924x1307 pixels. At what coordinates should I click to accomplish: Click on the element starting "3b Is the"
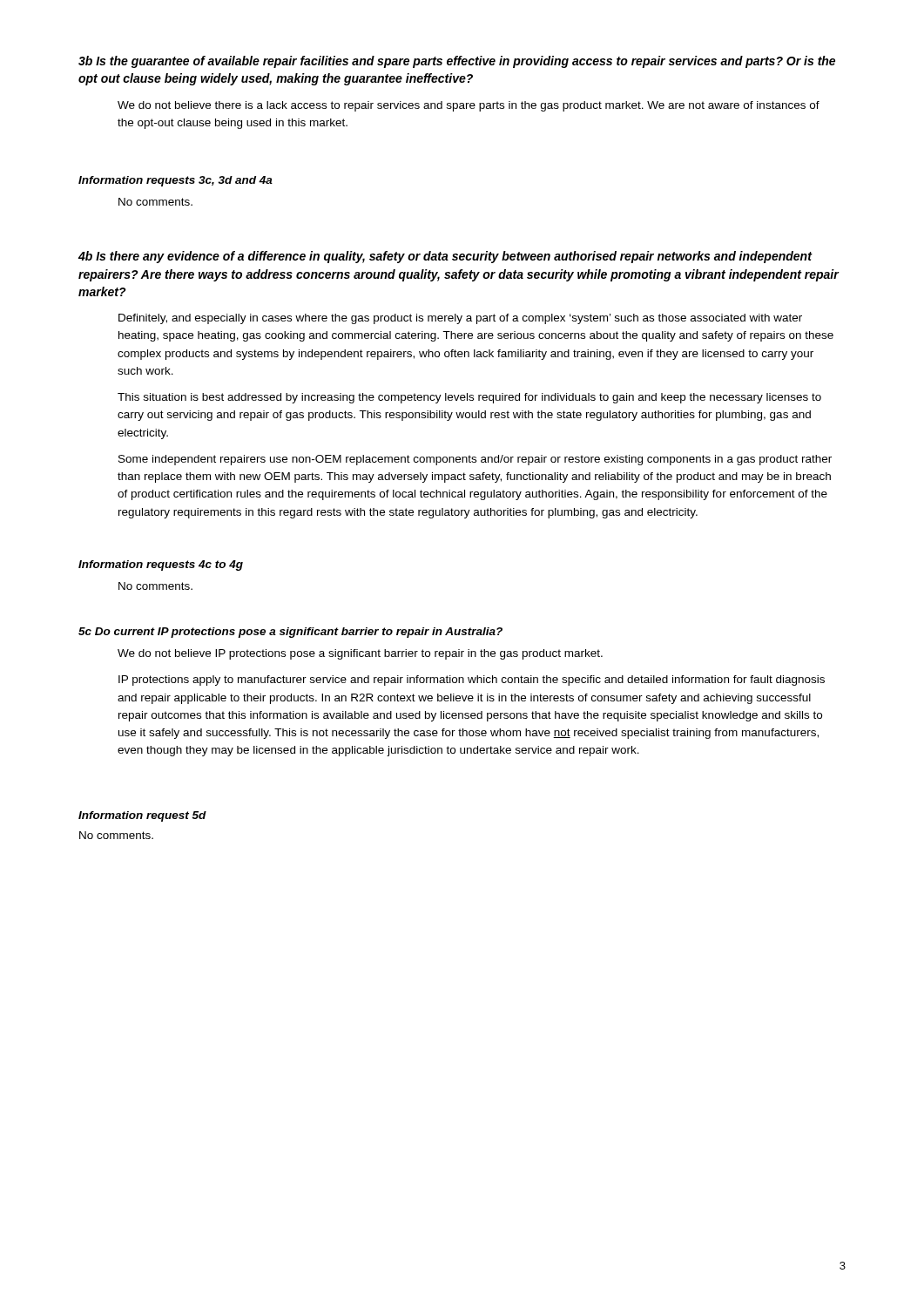(457, 70)
